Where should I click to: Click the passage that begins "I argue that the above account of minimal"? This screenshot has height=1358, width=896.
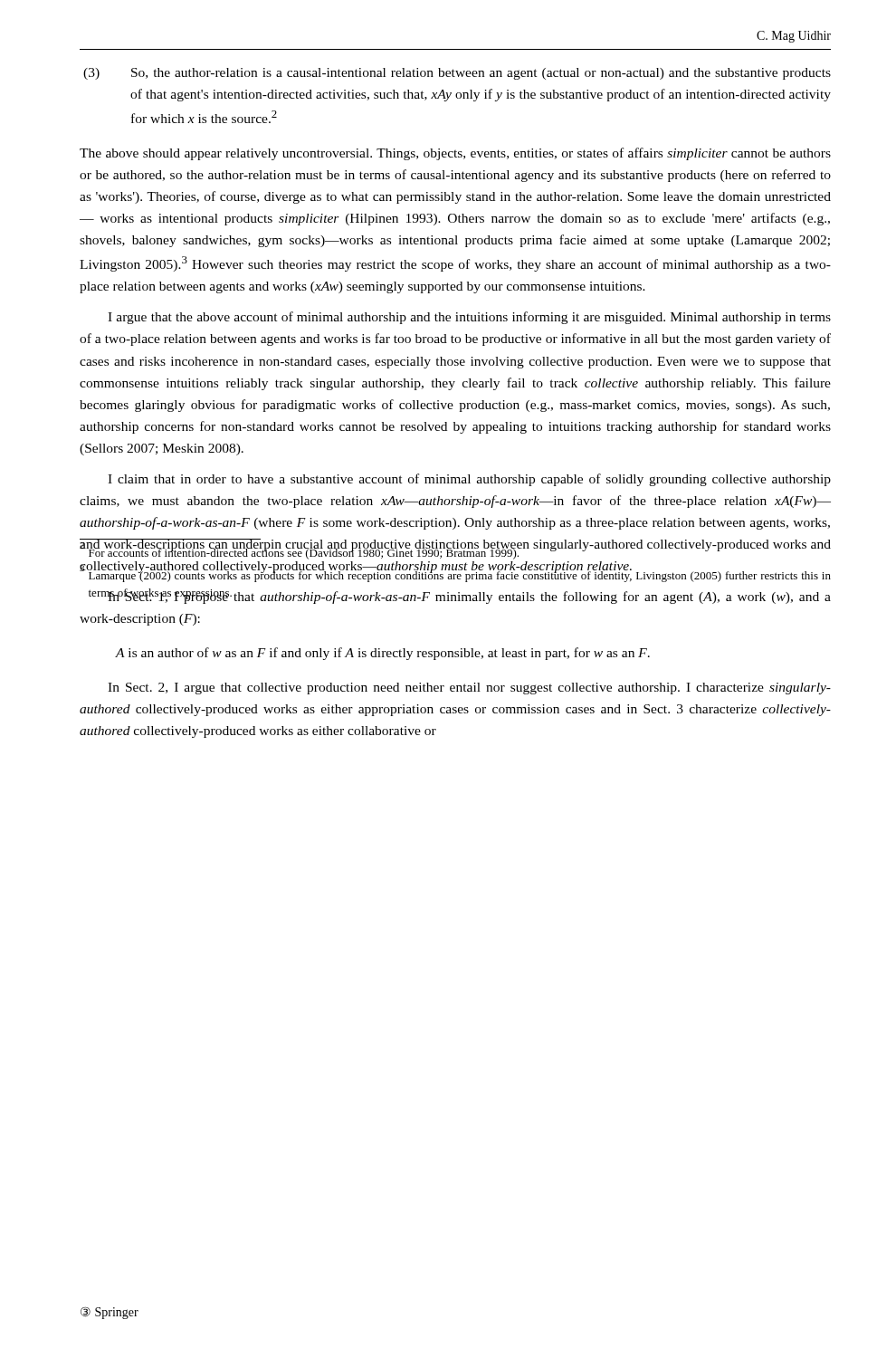click(455, 382)
